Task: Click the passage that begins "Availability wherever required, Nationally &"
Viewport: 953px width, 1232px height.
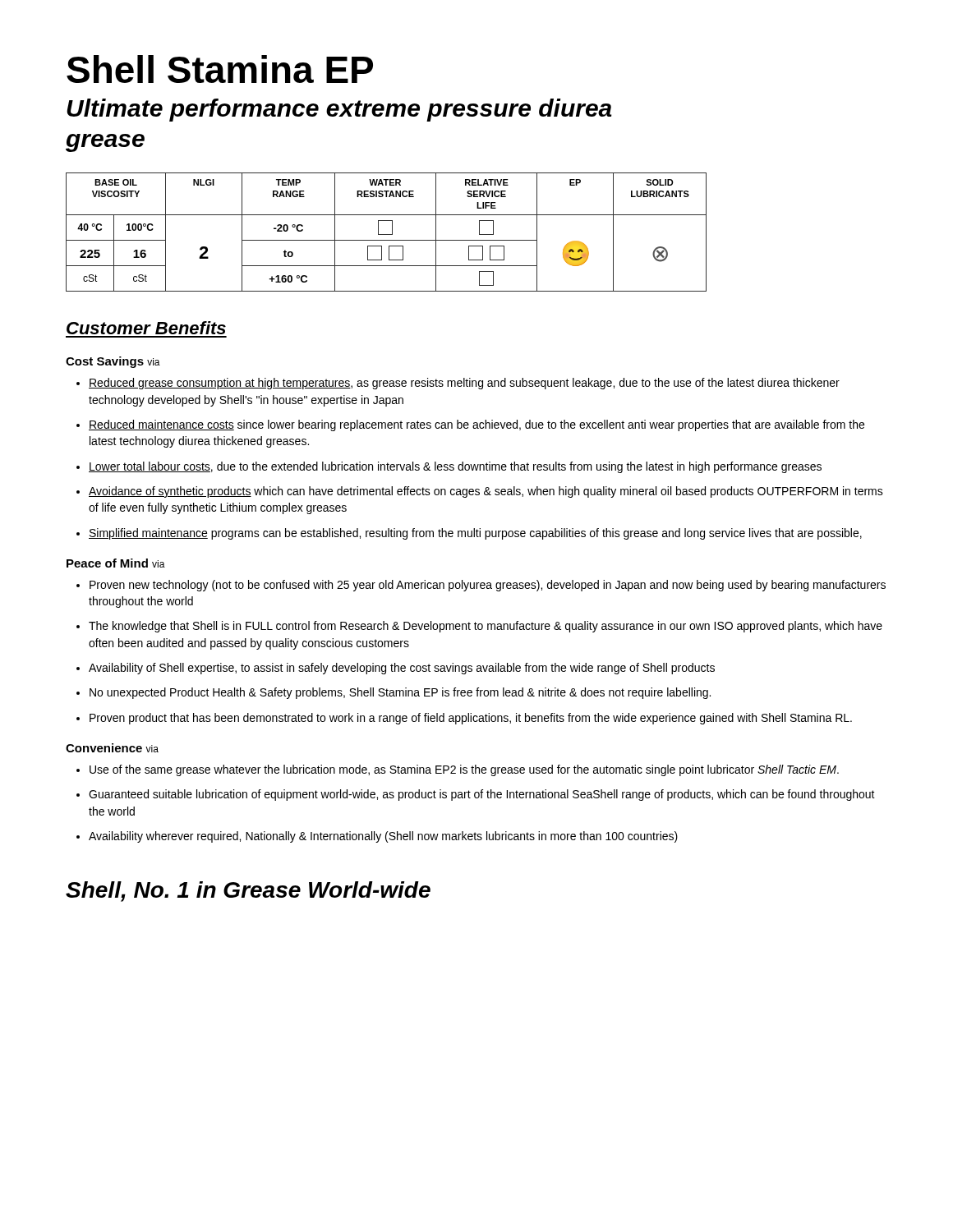Action: [x=476, y=836]
